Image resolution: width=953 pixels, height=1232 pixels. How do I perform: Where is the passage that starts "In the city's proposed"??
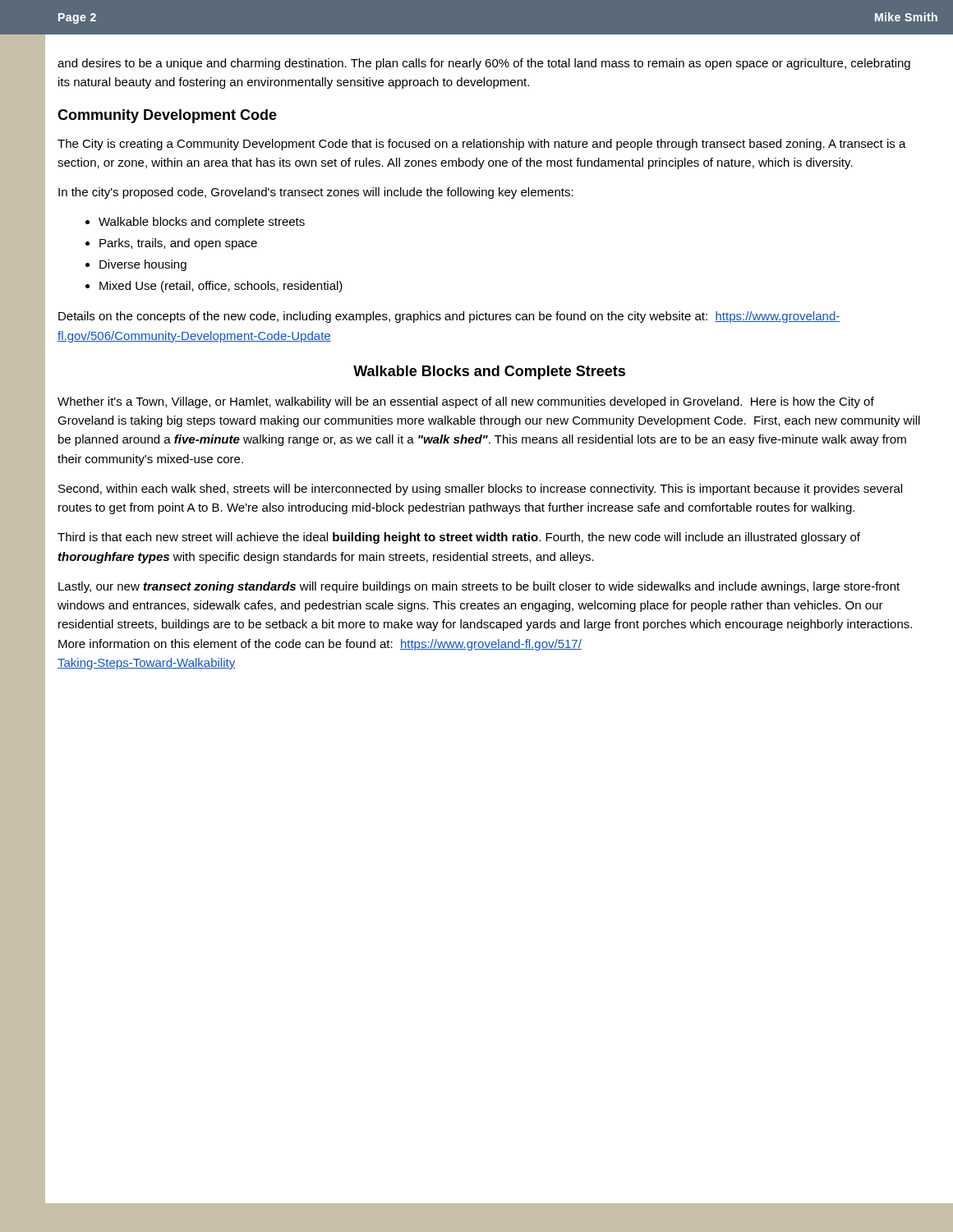click(x=490, y=192)
